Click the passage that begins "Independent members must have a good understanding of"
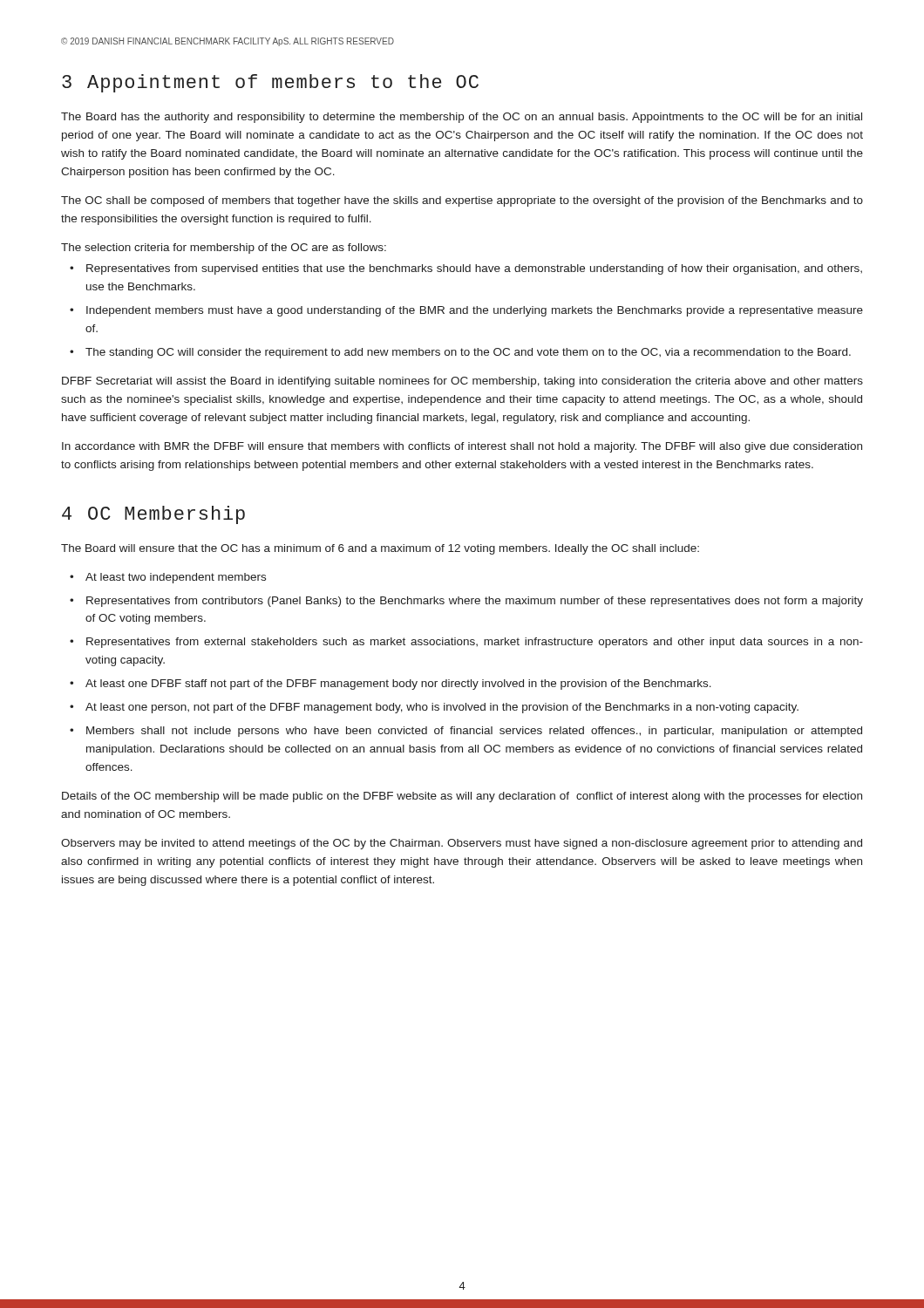The image size is (924, 1308). [x=462, y=320]
